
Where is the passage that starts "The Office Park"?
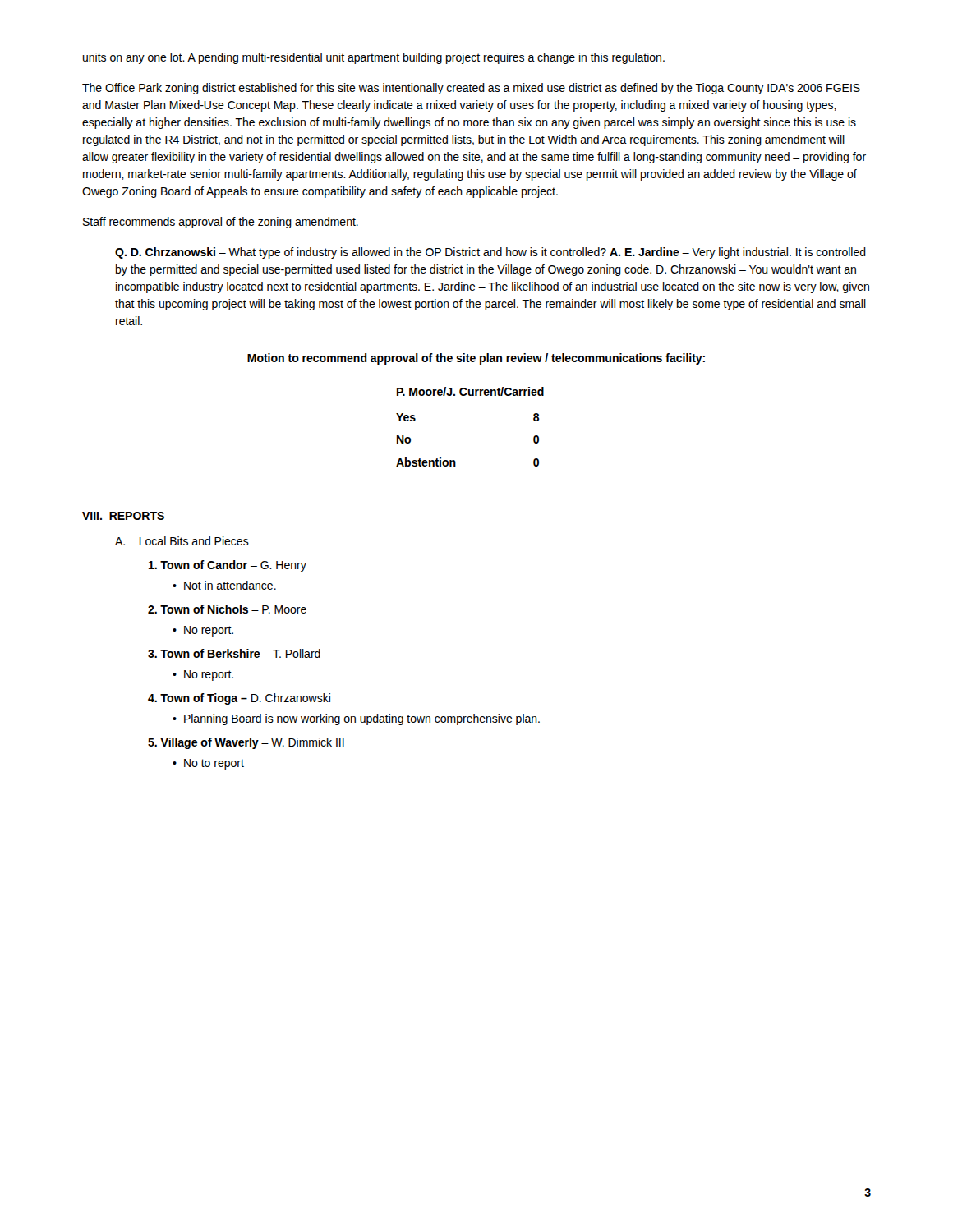474,140
